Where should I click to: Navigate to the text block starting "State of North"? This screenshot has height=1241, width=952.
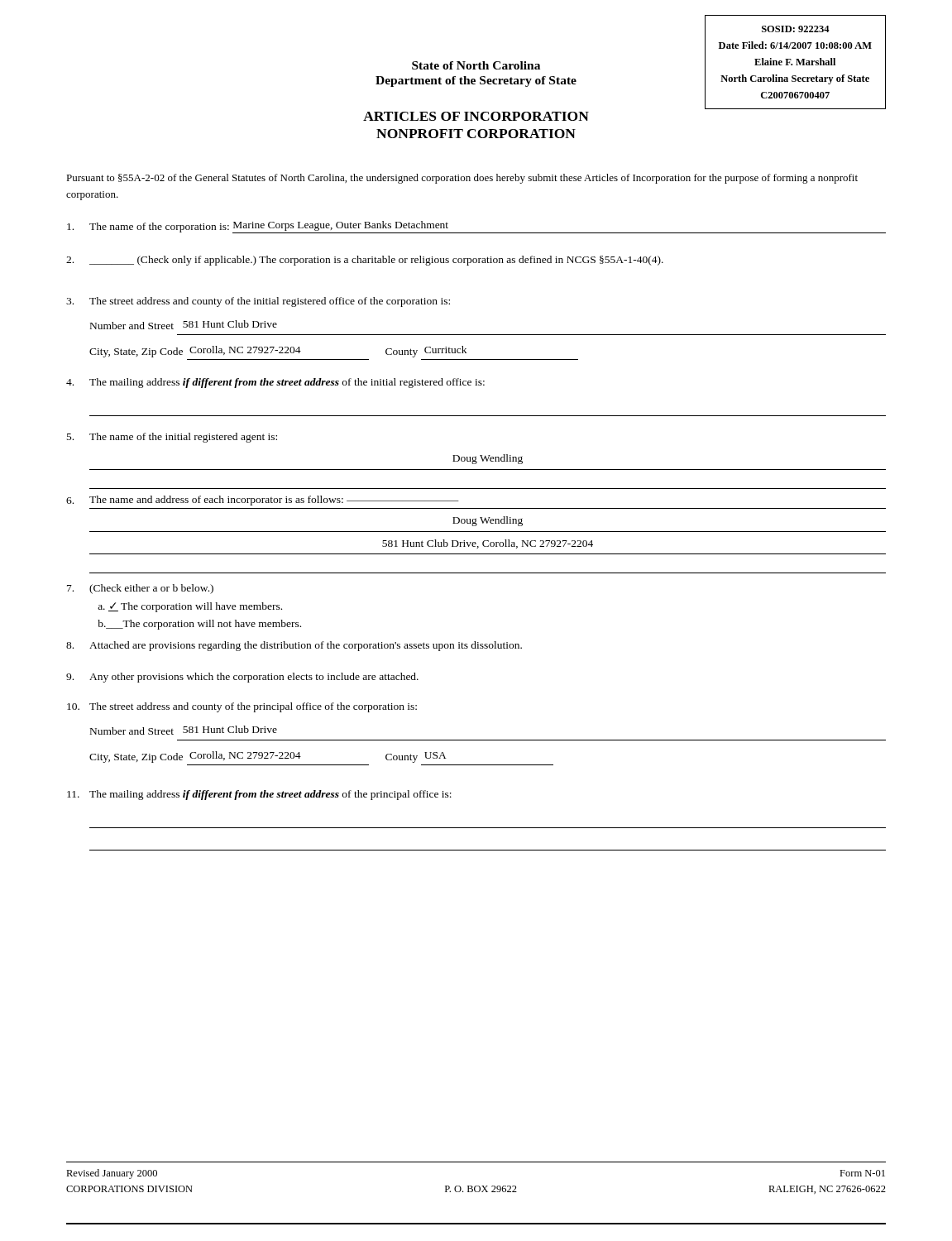click(476, 73)
